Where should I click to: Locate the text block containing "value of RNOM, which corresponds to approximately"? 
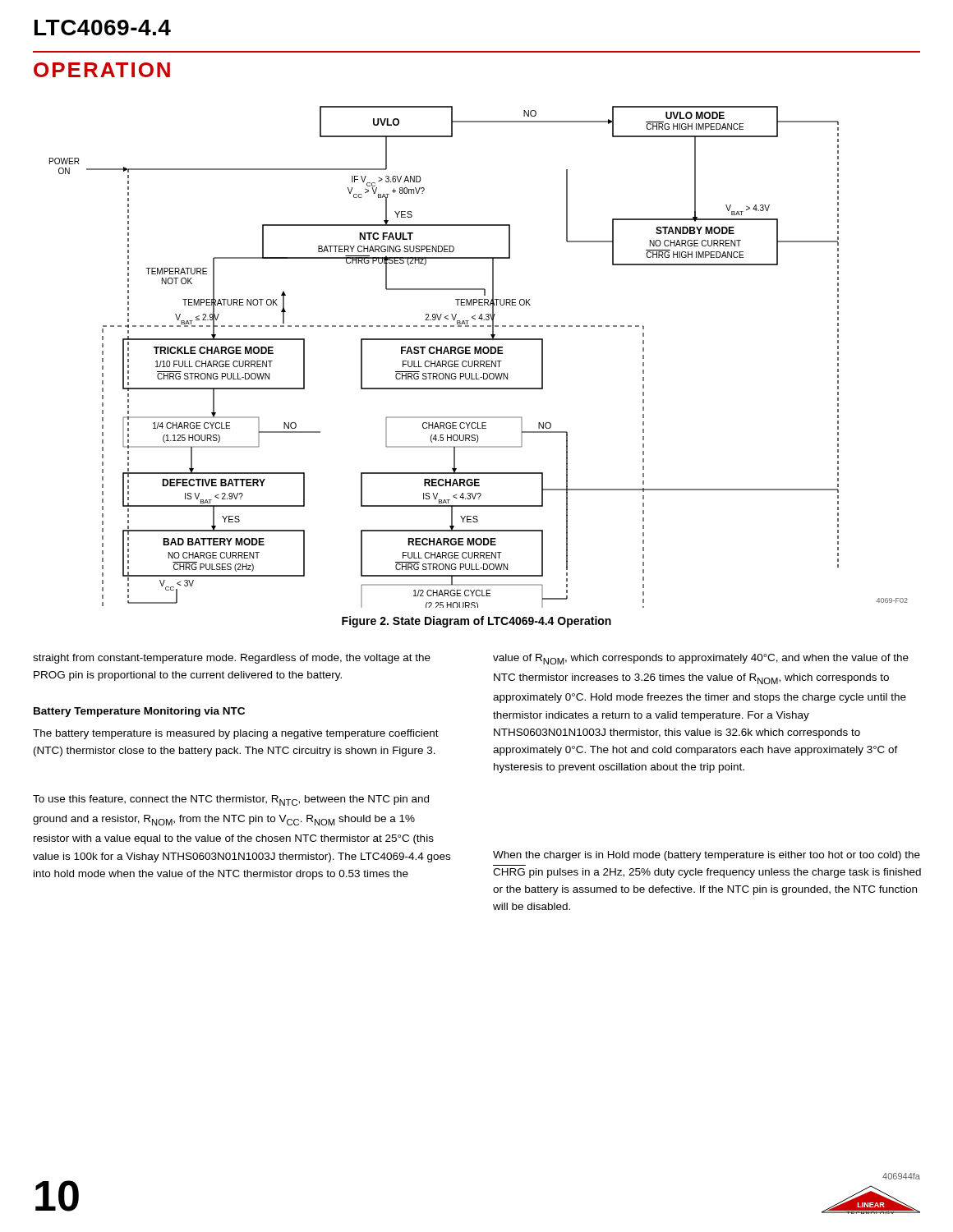[701, 712]
